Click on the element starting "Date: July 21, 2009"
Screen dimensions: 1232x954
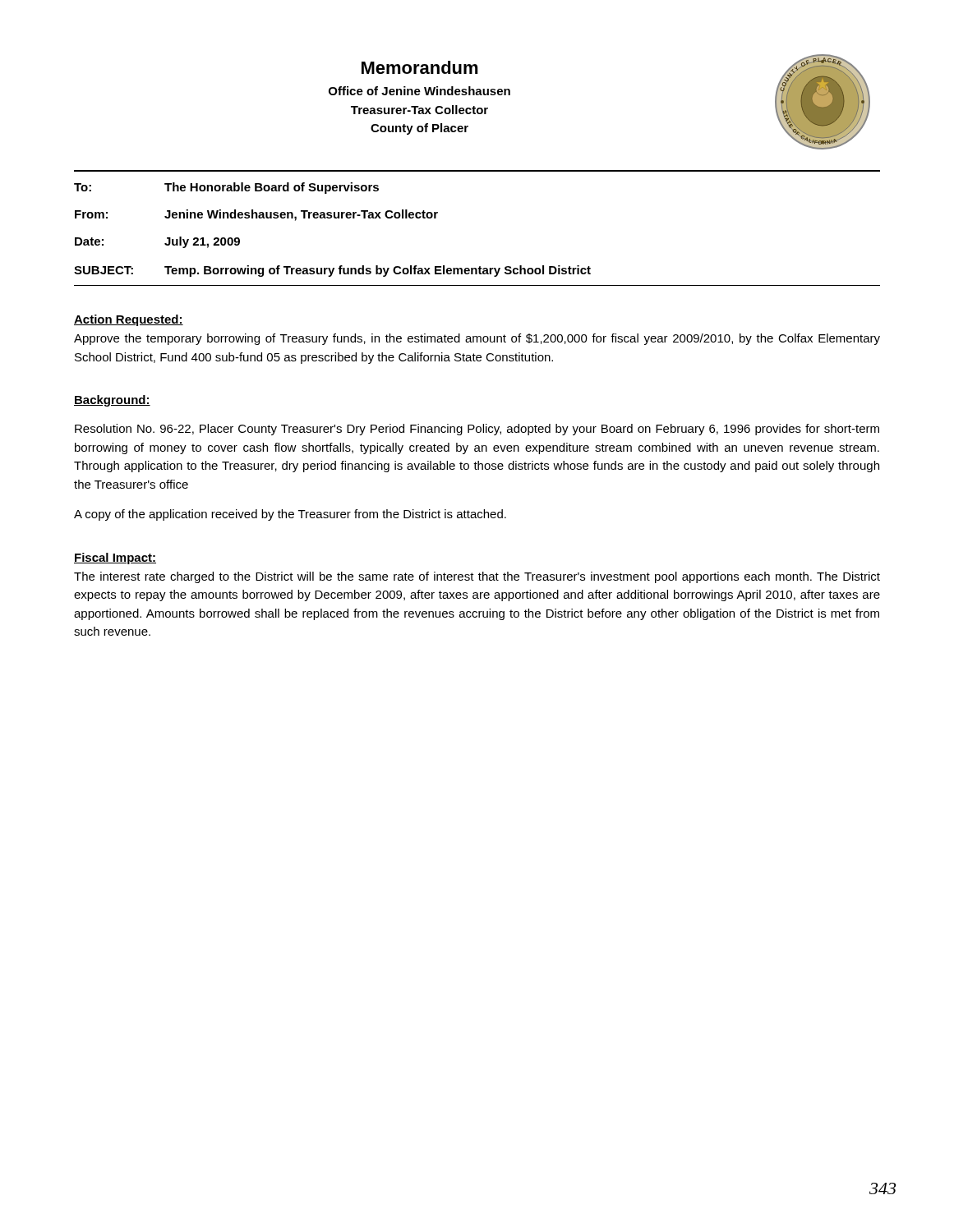click(x=157, y=241)
